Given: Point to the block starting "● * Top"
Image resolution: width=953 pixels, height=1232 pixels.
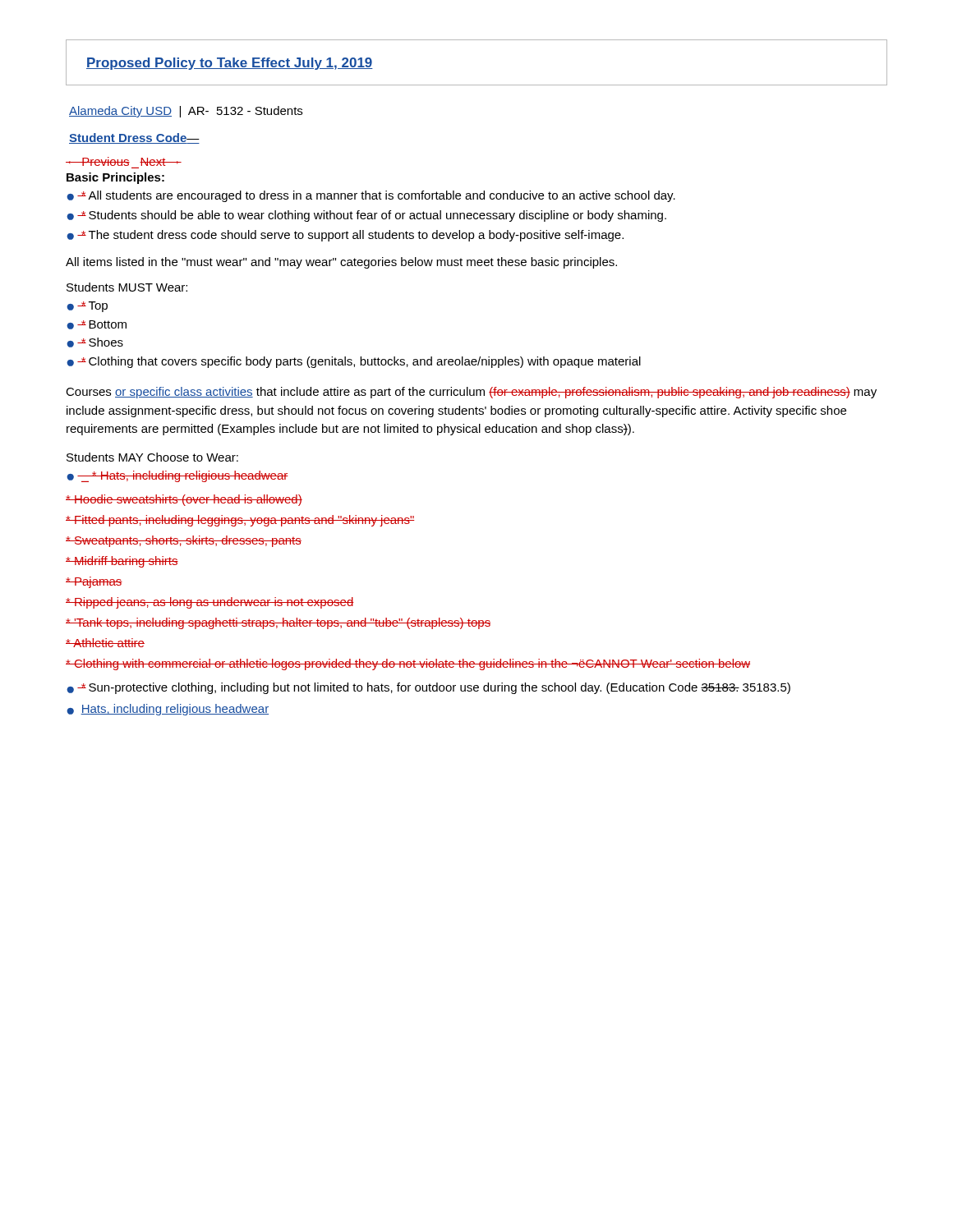Looking at the screenshot, I should (x=87, y=306).
